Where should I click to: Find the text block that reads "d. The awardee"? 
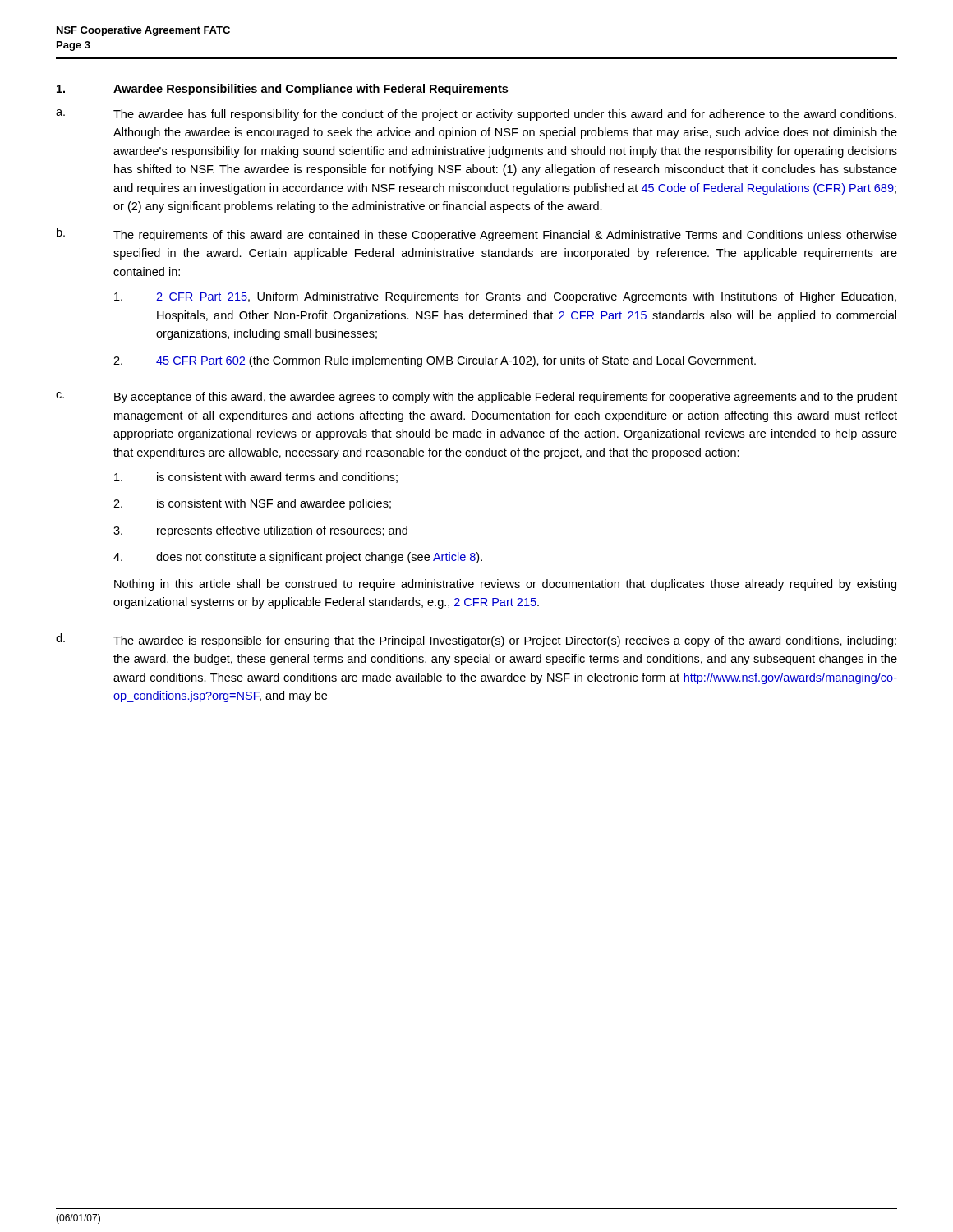click(476, 668)
